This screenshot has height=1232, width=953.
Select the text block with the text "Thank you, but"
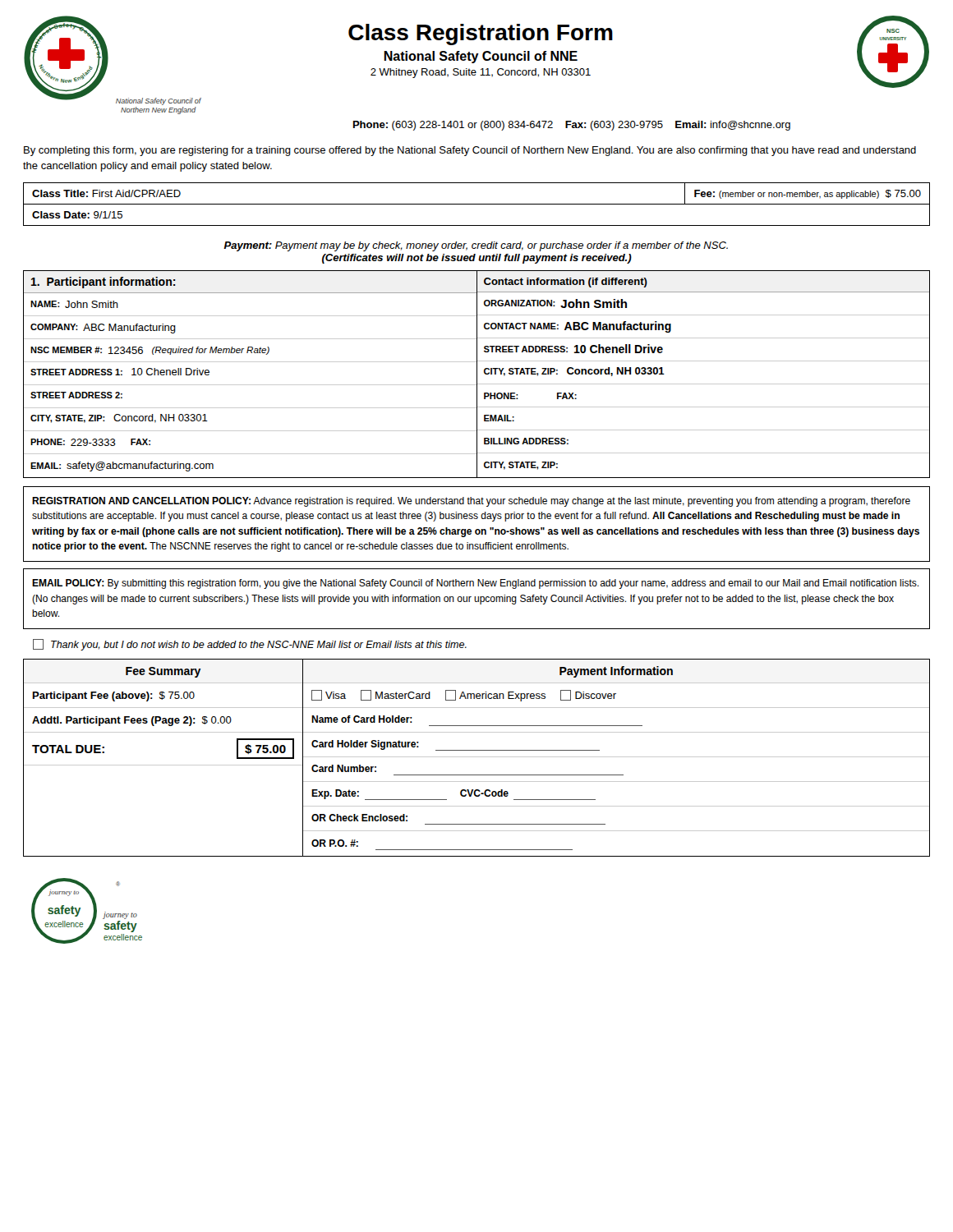250,645
